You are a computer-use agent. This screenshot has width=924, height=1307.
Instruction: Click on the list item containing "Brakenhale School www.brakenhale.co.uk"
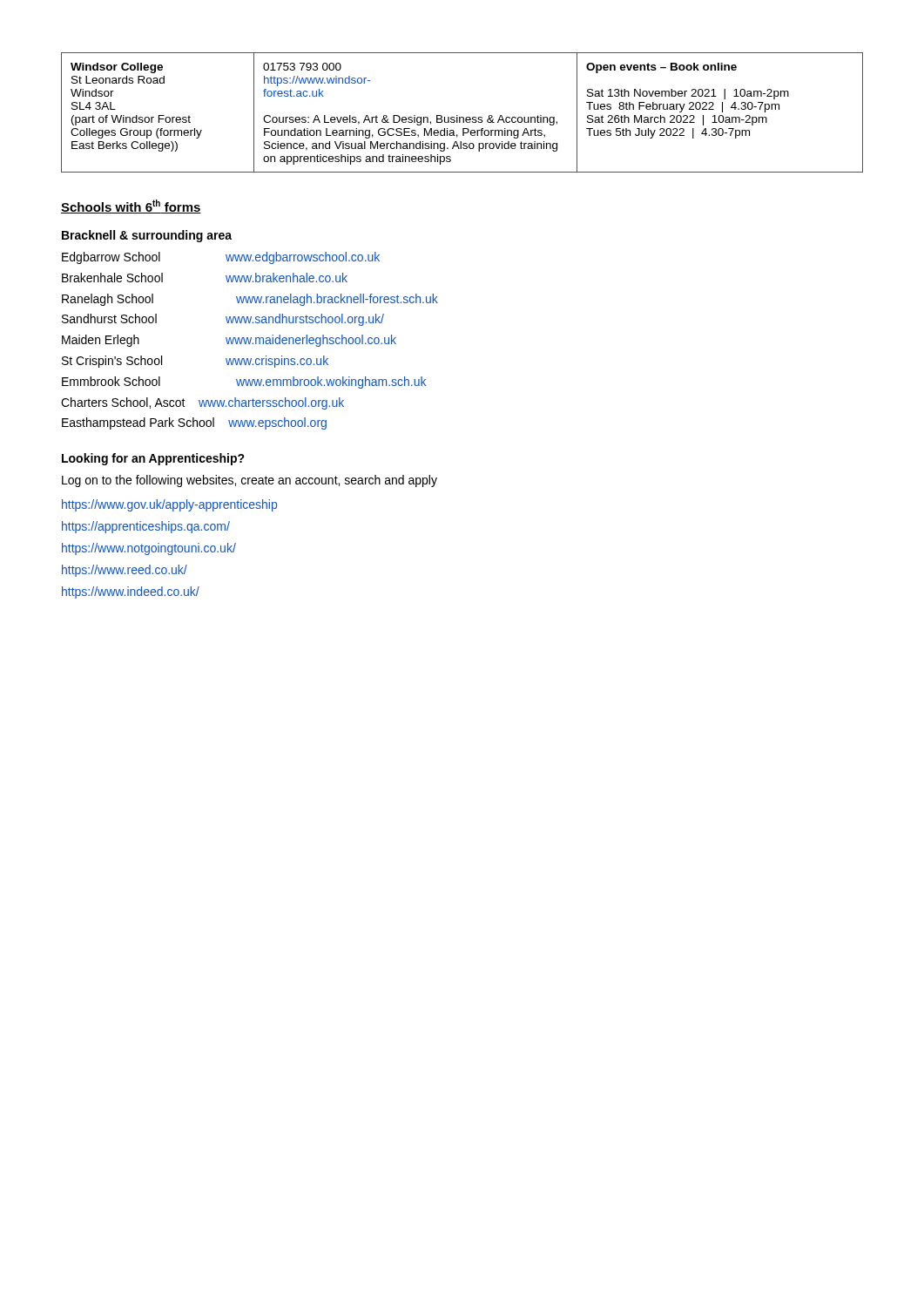click(111, 278)
